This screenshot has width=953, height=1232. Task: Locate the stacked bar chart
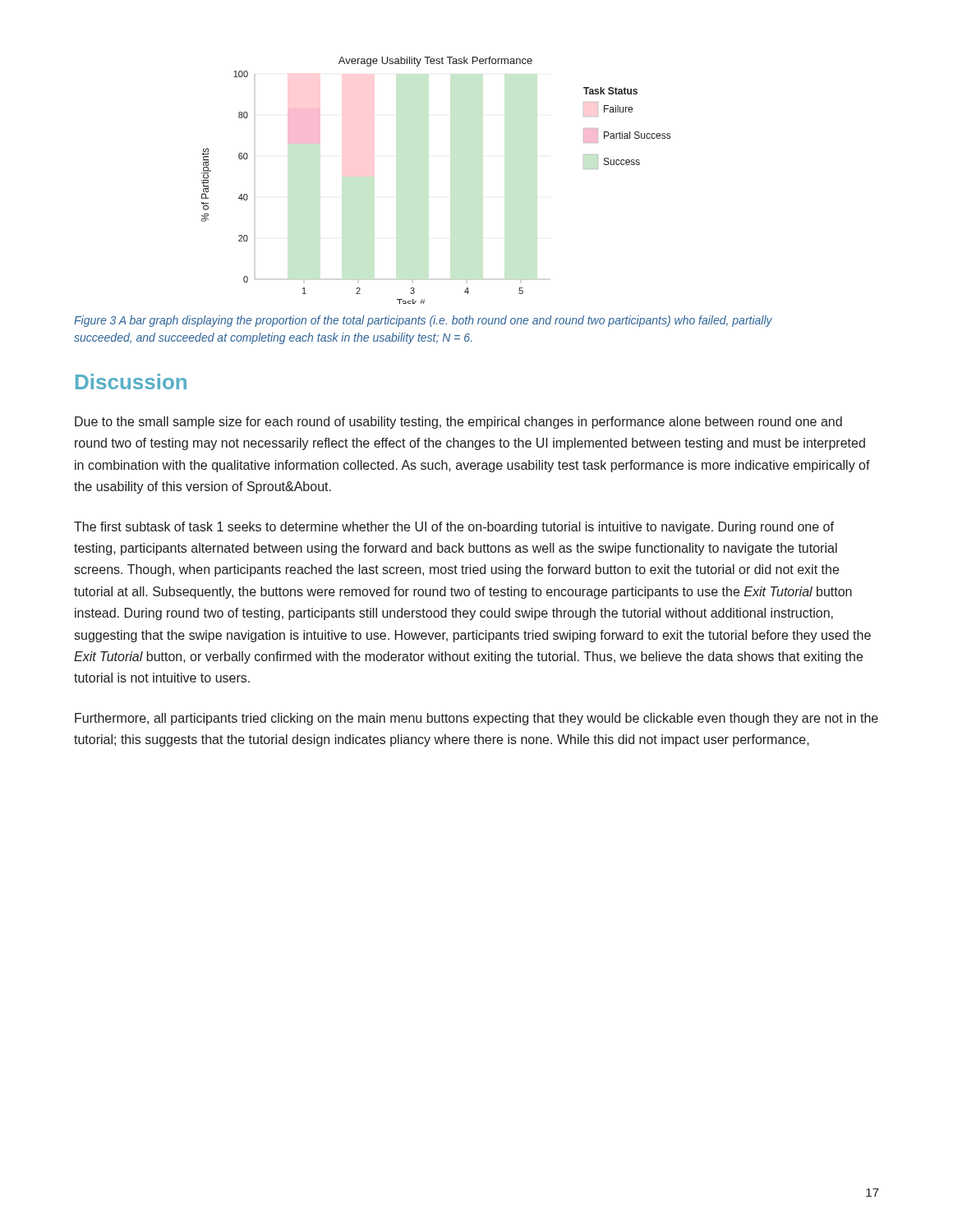point(476,177)
